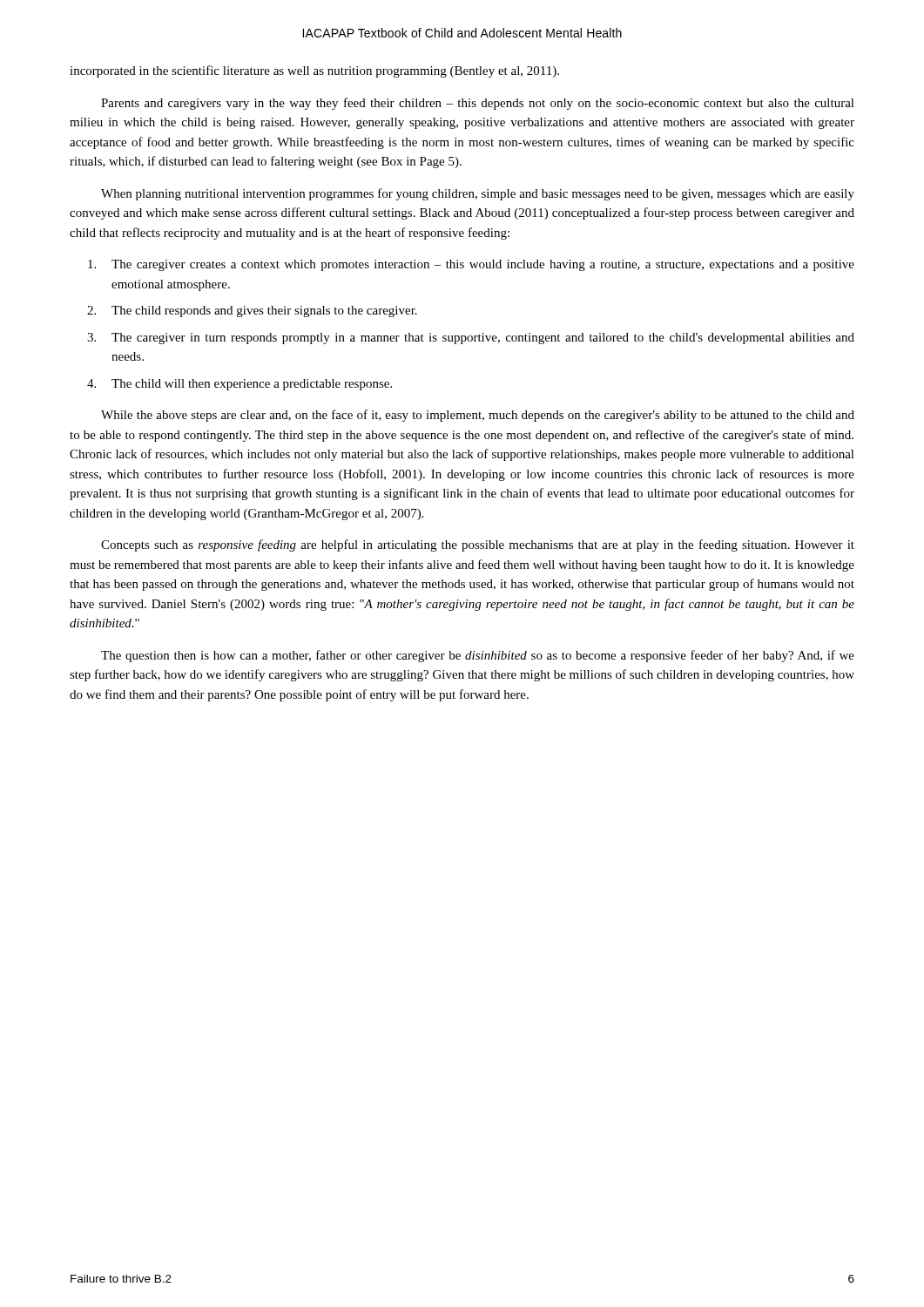This screenshot has width=924, height=1307.
Task: Click on the text block starting "The question then"
Action: pyautogui.click(x=462, y=674)
